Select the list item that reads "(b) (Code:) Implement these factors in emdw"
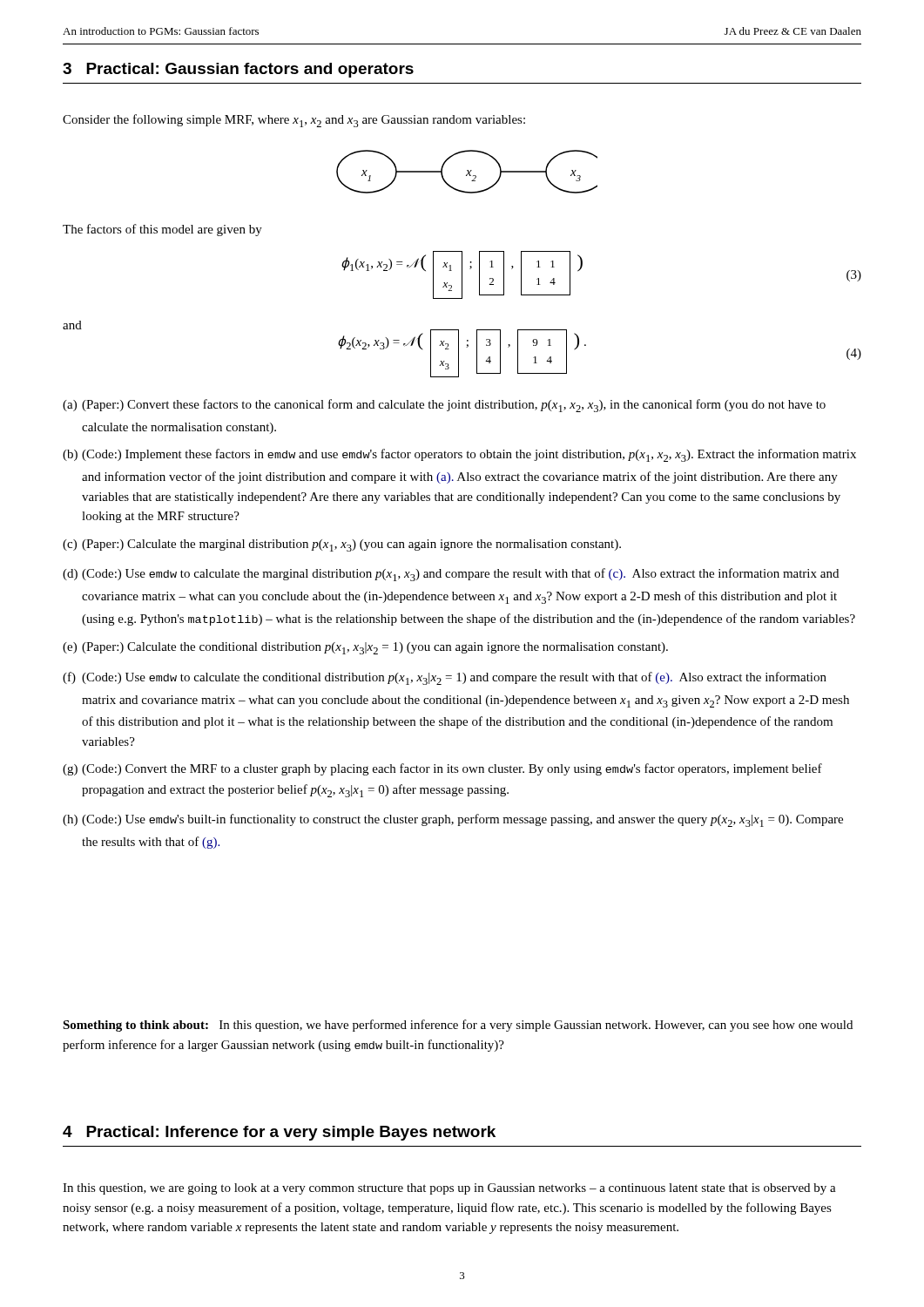 click(462, 485)
